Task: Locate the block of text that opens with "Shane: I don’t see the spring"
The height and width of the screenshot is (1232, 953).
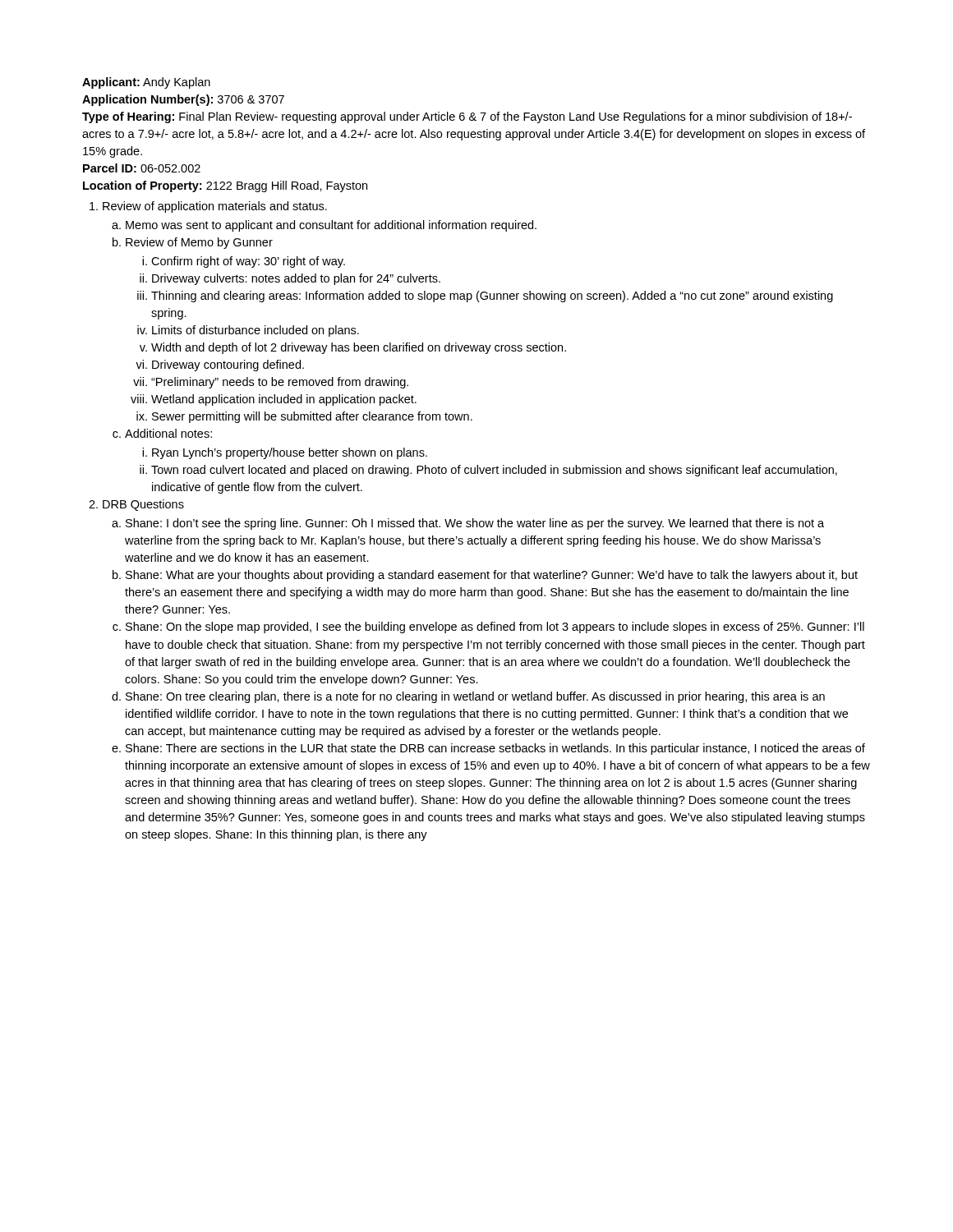Action: [498, 541]
